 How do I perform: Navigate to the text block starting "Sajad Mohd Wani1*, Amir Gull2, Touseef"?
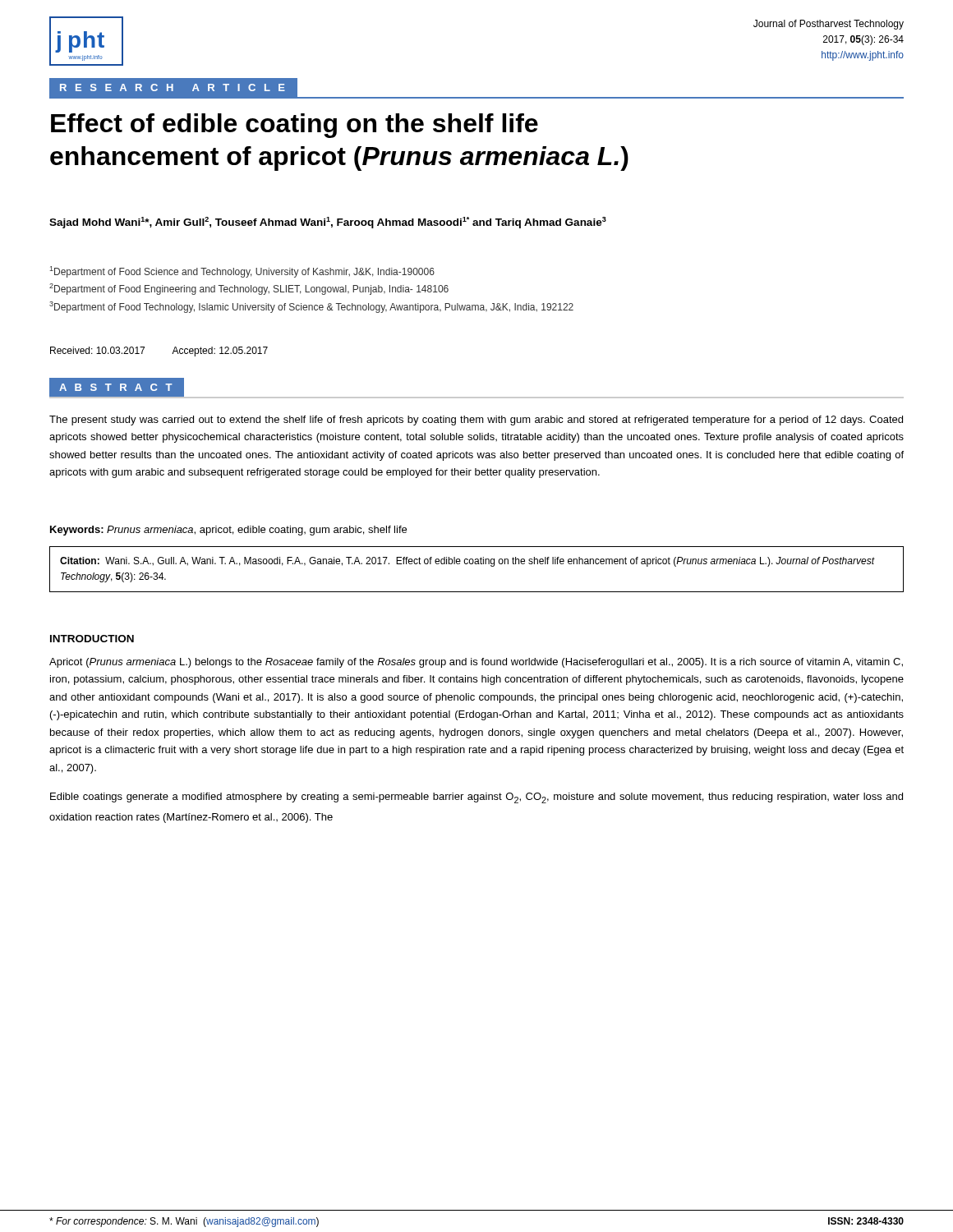[x=328, y=221]
